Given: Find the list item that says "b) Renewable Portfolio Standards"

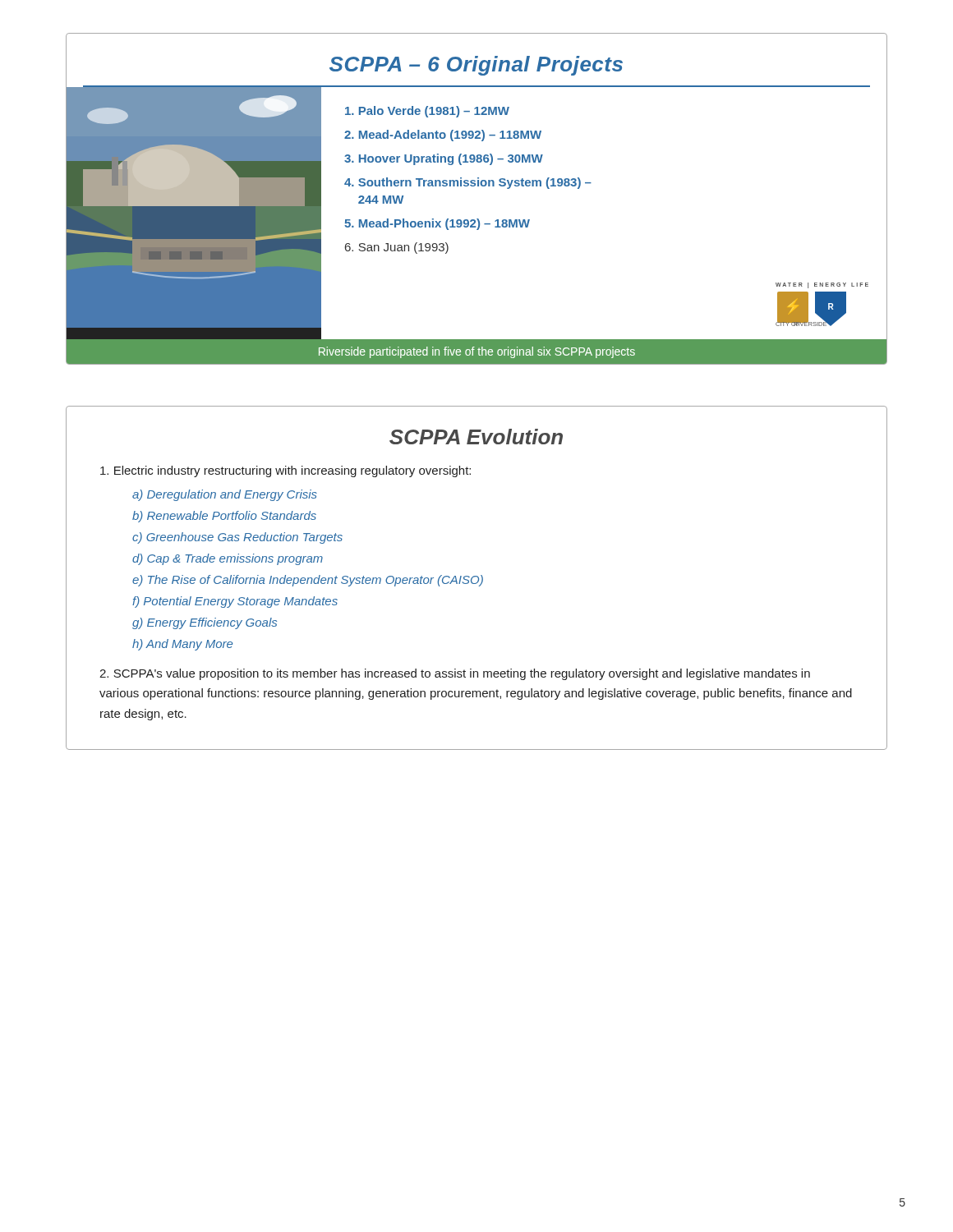Looking at the screenshot, I should coord(224,515).
